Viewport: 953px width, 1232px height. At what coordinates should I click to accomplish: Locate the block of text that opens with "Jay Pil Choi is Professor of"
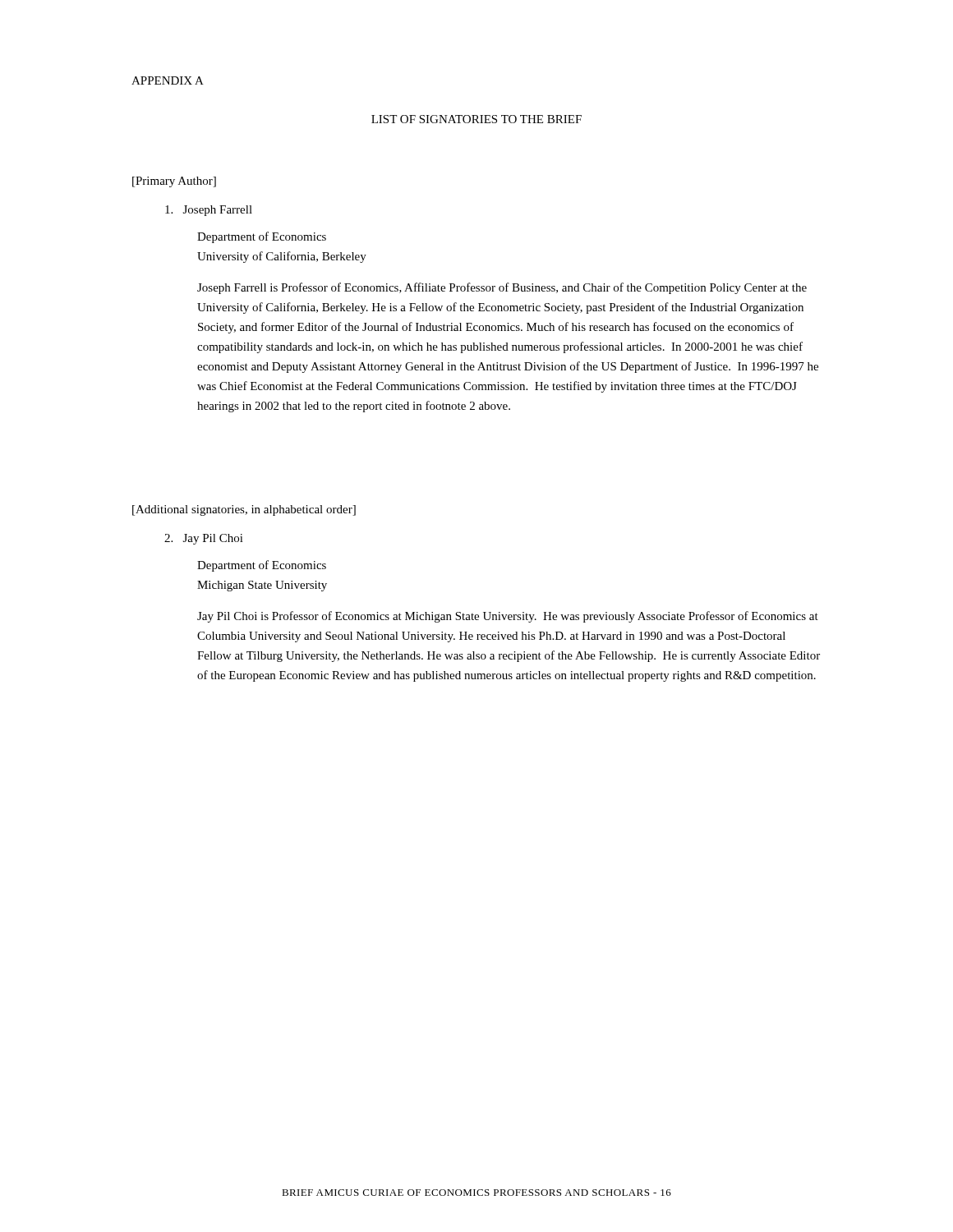[509, 646]
